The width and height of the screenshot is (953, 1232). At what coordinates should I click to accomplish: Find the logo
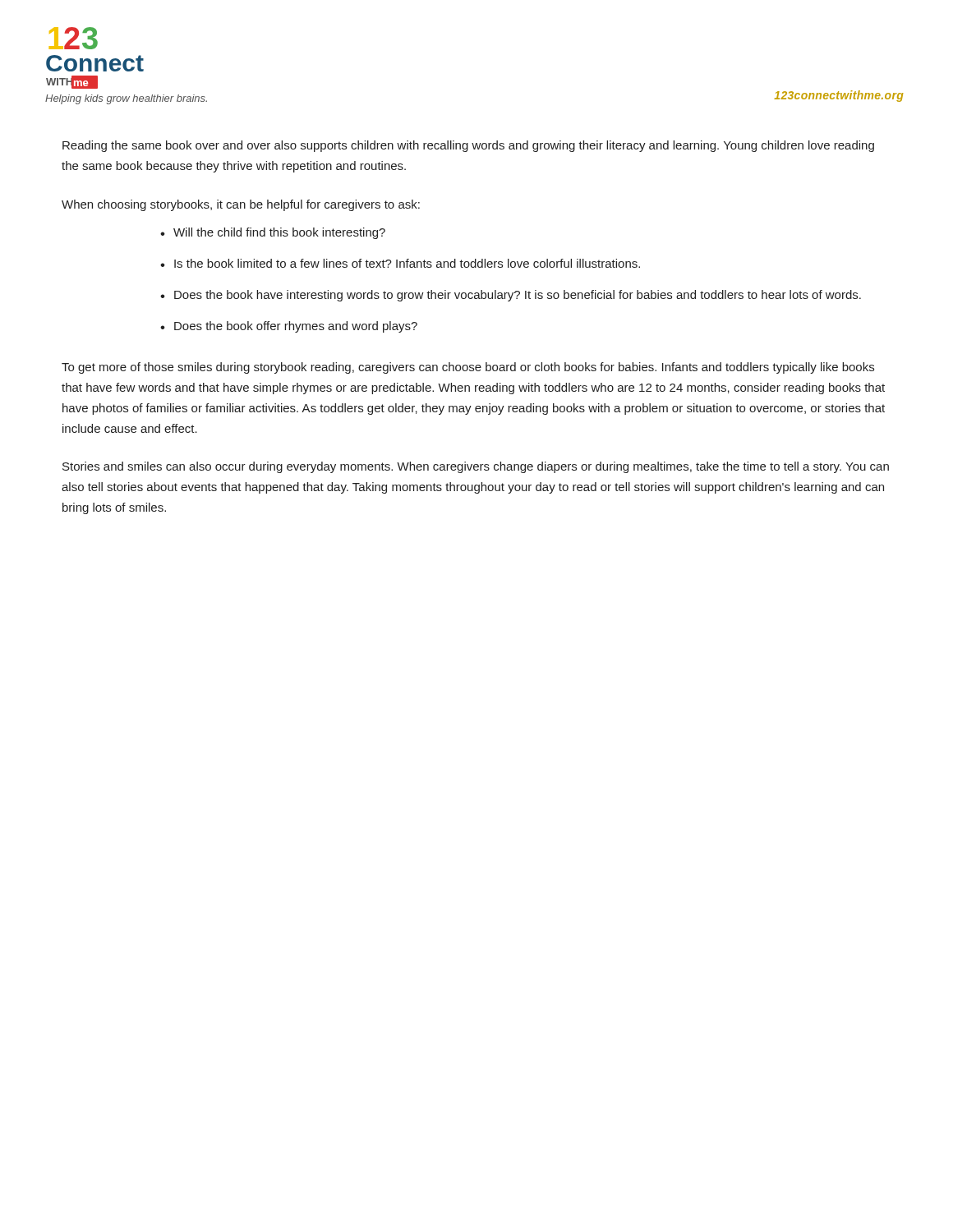(117, 60)
